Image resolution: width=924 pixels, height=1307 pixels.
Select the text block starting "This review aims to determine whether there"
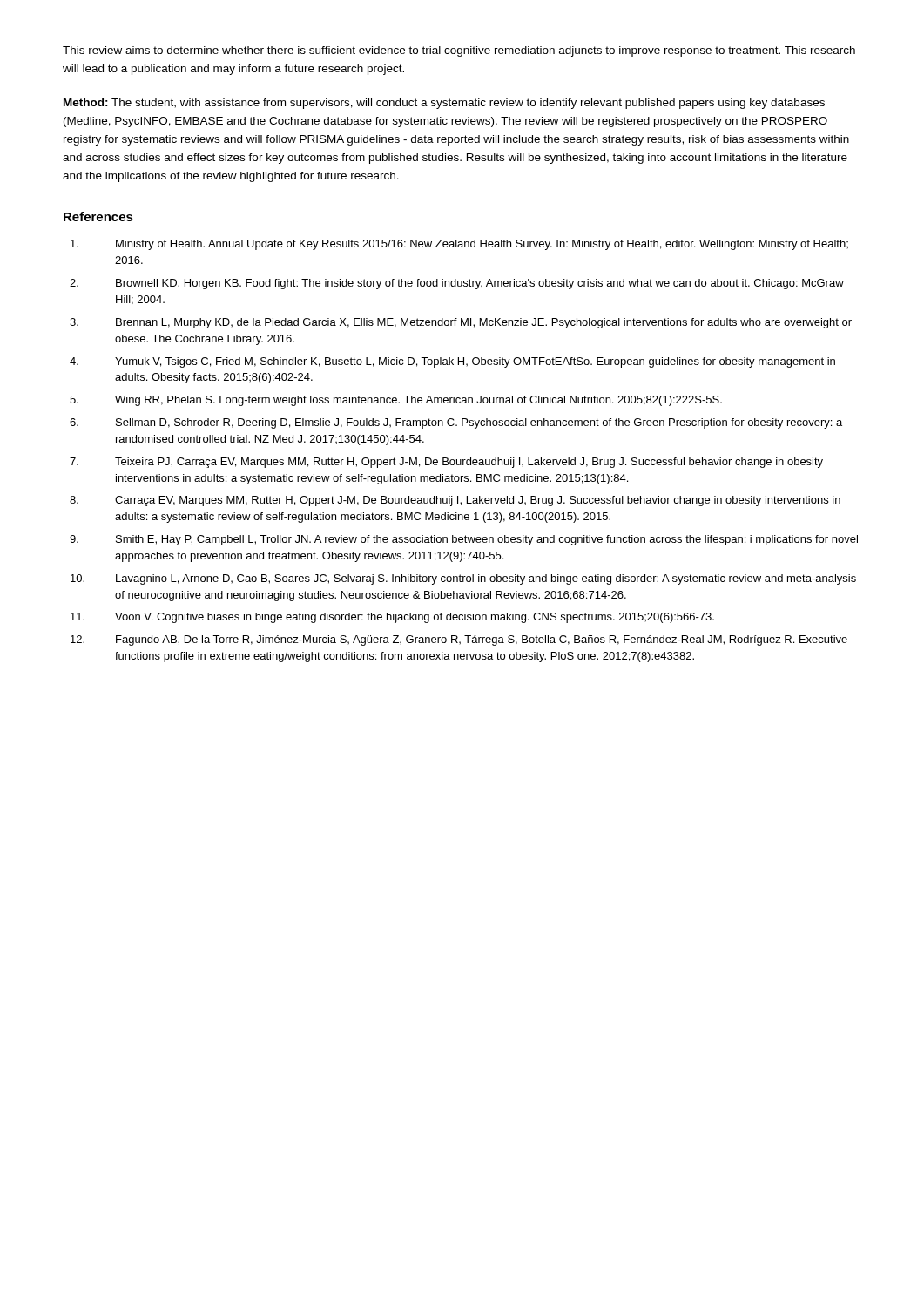pos(459,59)
